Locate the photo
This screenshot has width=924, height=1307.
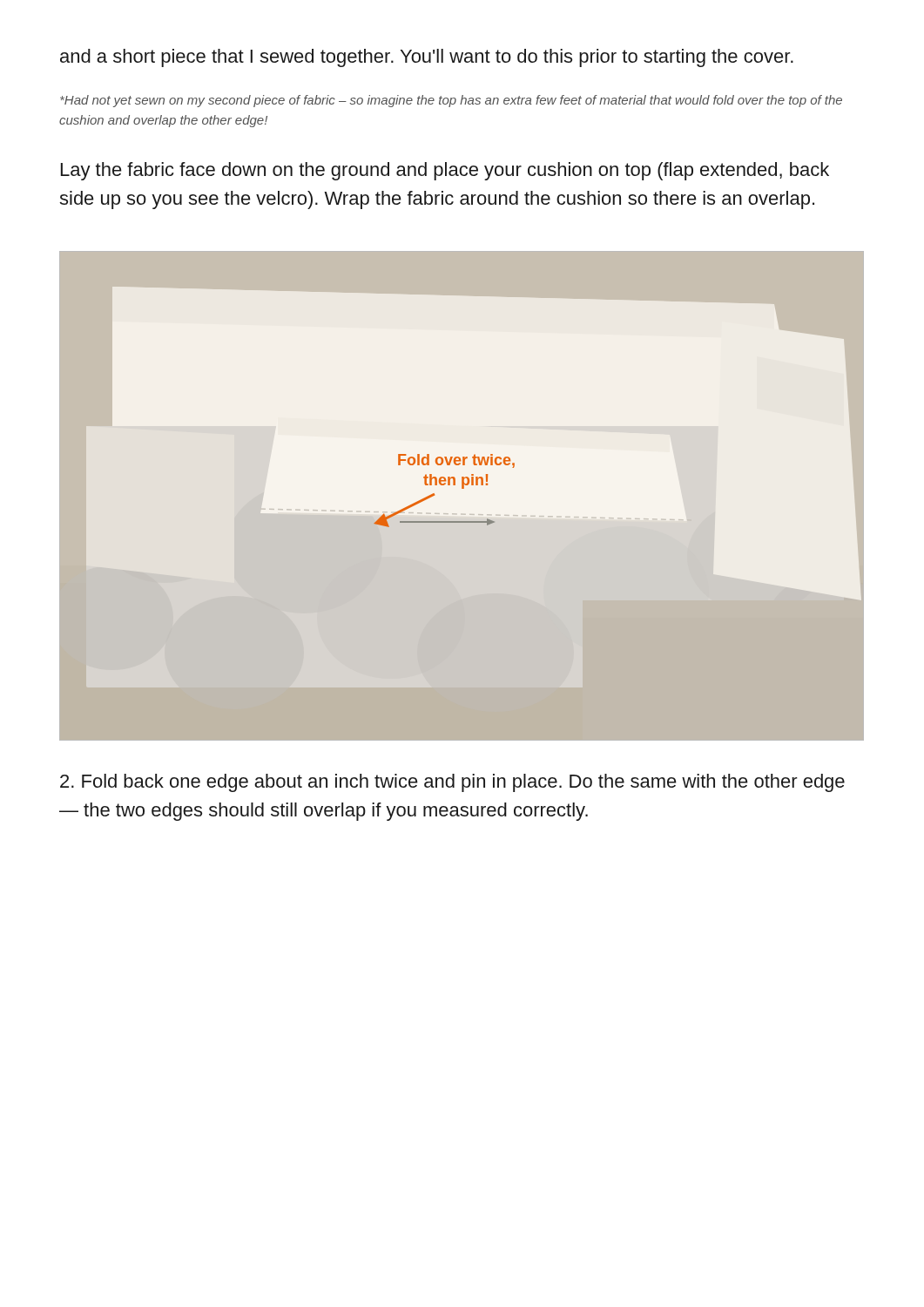point(462,495)
